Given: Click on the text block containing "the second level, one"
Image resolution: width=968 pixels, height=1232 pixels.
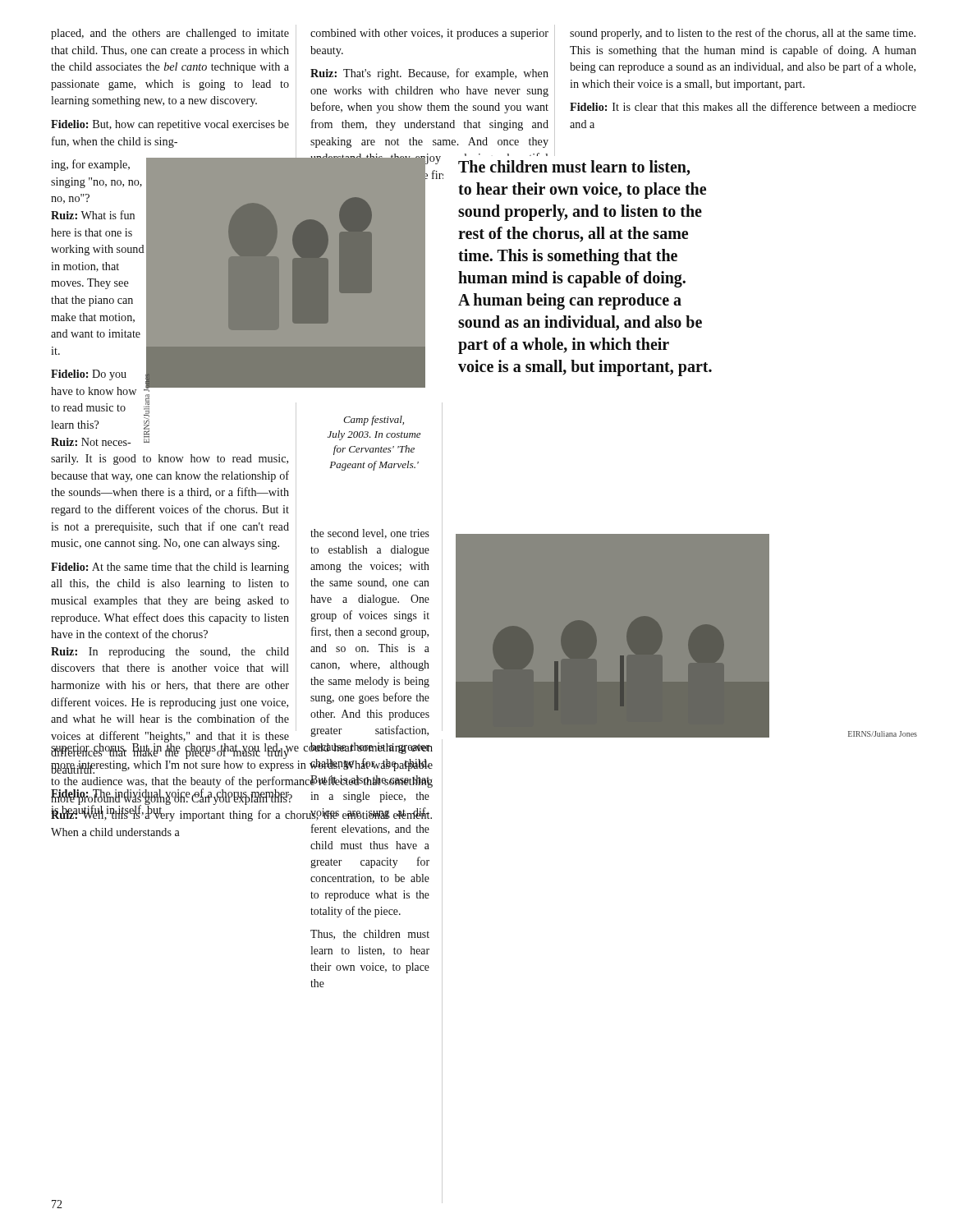Looking at the screenshot, I should [370, 759].
